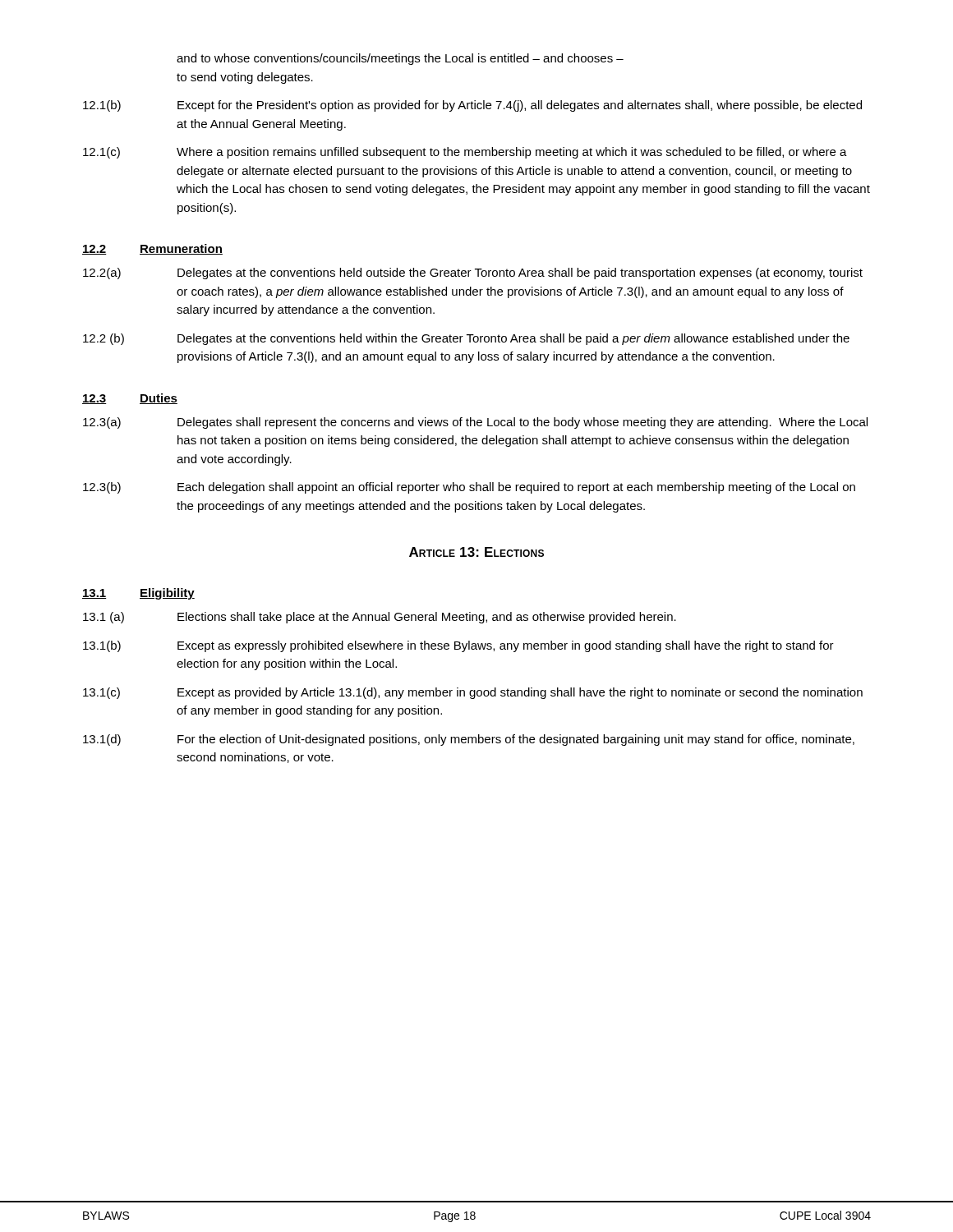953x1232 pixels.
Task: Click on the list item with the text "13.1(c) Except as provided by"
Action: coord(476,701)
